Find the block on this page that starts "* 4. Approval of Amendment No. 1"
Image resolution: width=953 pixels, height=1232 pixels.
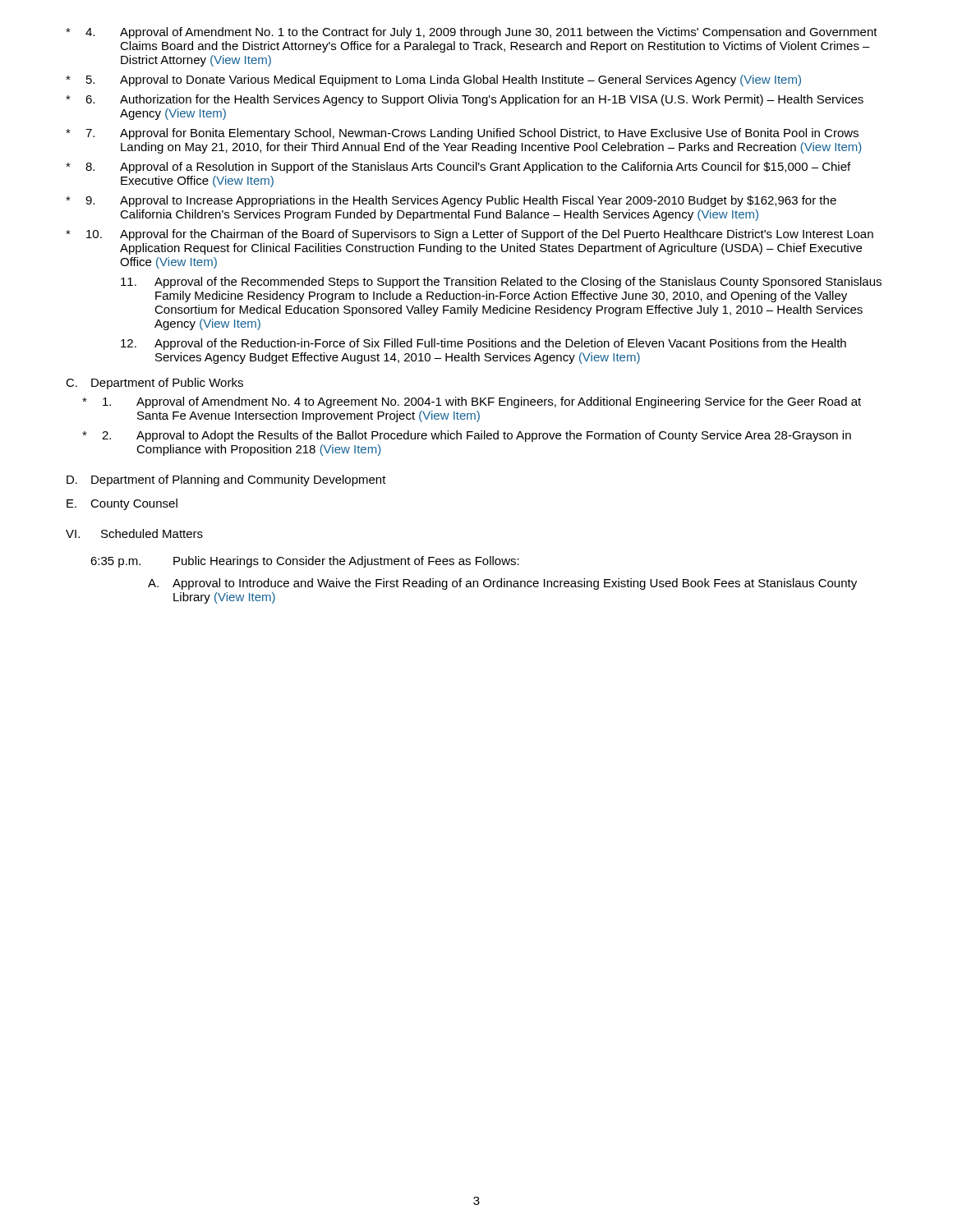[476, 46]
